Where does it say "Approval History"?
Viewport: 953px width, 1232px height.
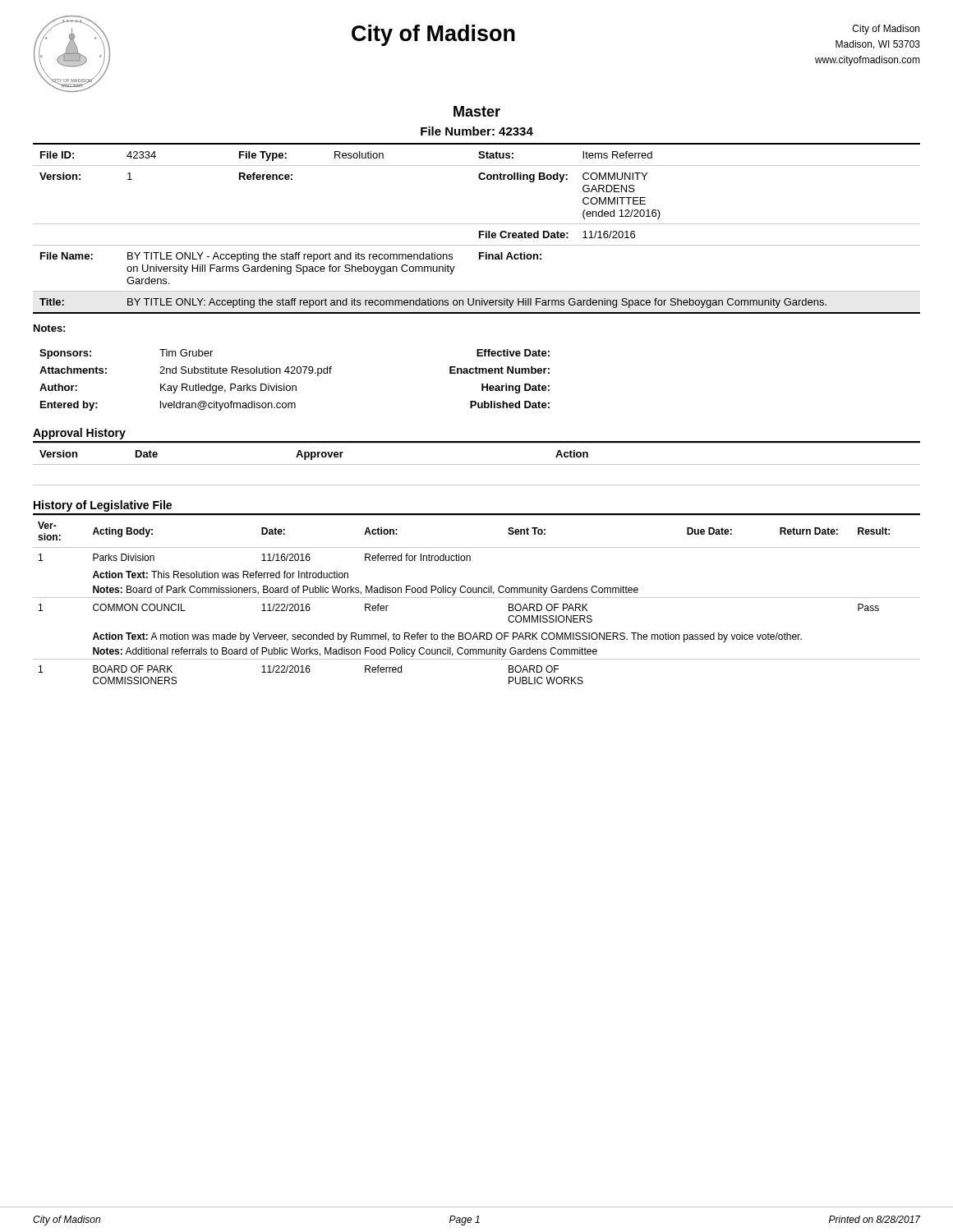[x=79, y=433]
